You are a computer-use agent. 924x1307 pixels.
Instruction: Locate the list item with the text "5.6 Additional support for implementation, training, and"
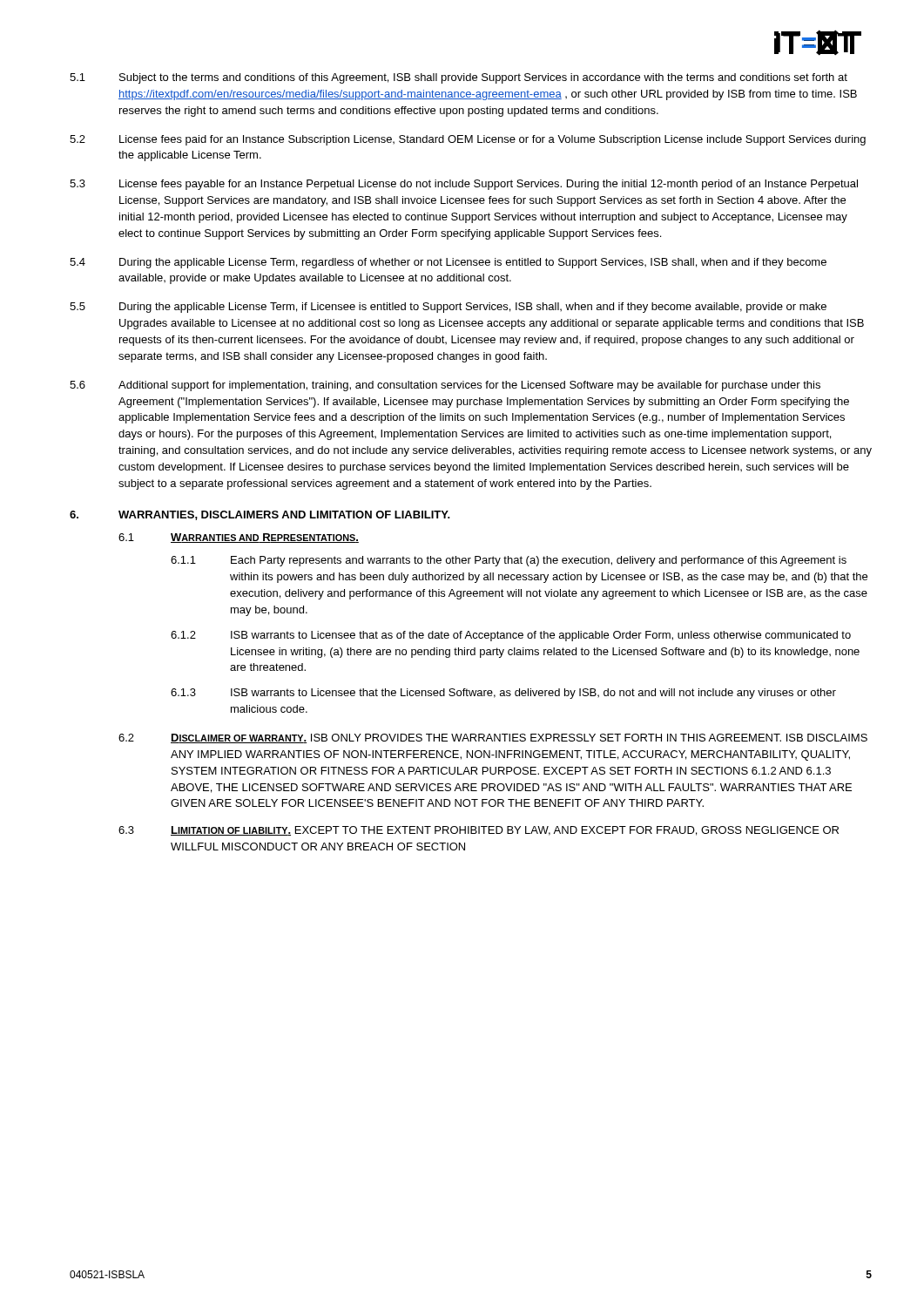pyautogui.click(x=471, y=434)
